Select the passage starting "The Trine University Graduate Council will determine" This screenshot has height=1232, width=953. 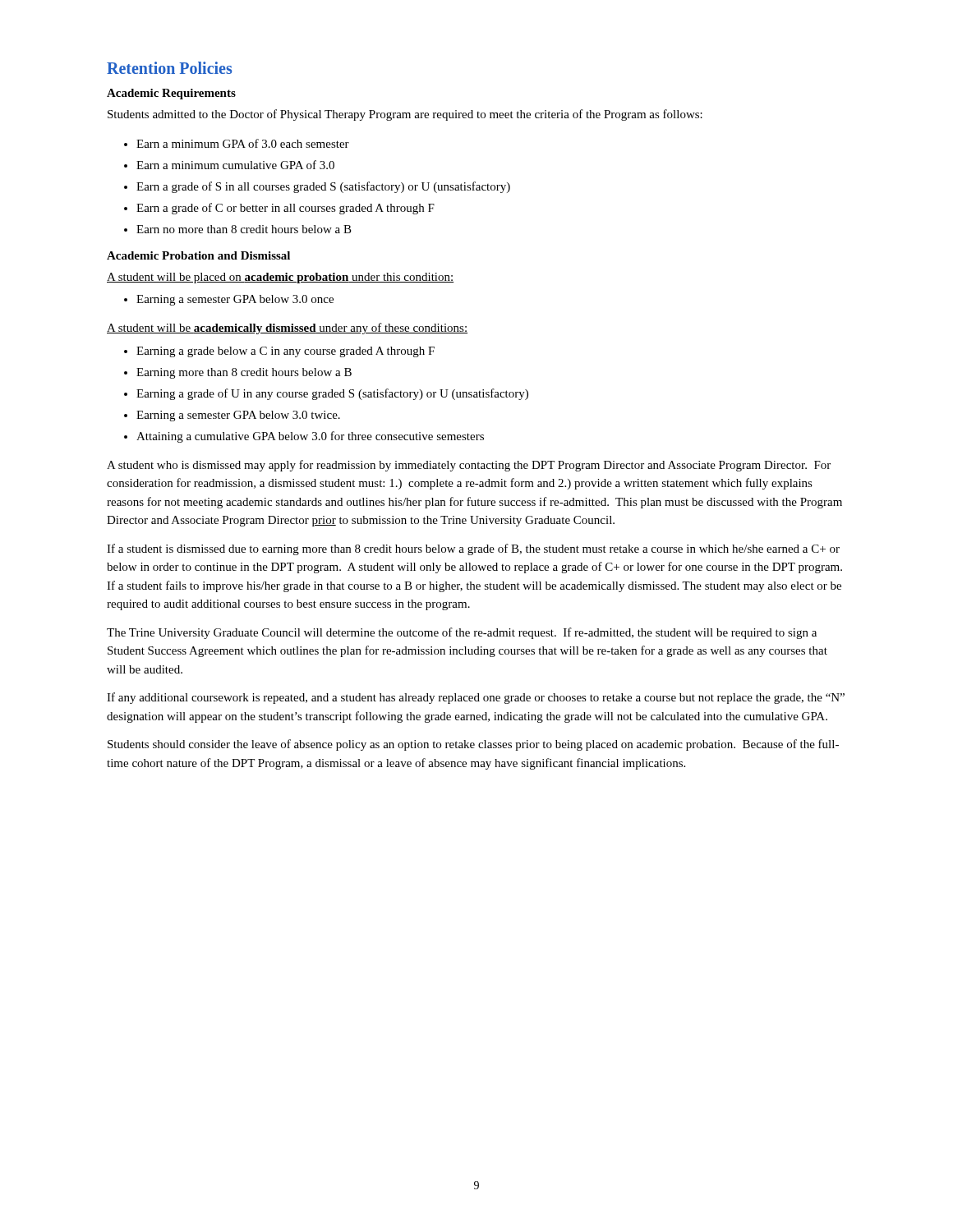click(476, 651)
